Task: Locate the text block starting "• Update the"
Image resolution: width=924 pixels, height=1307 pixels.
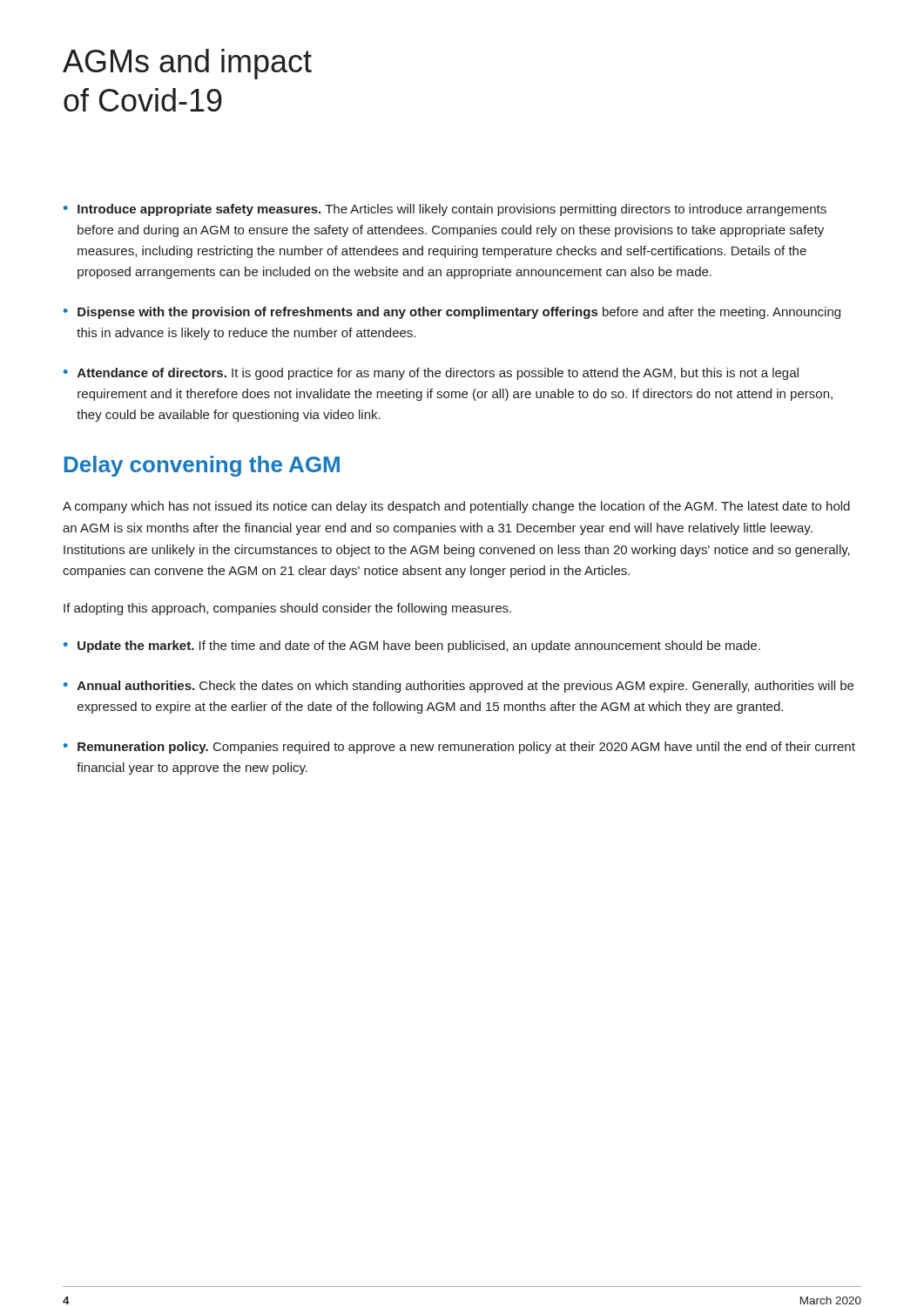Action: pos(412,645)
